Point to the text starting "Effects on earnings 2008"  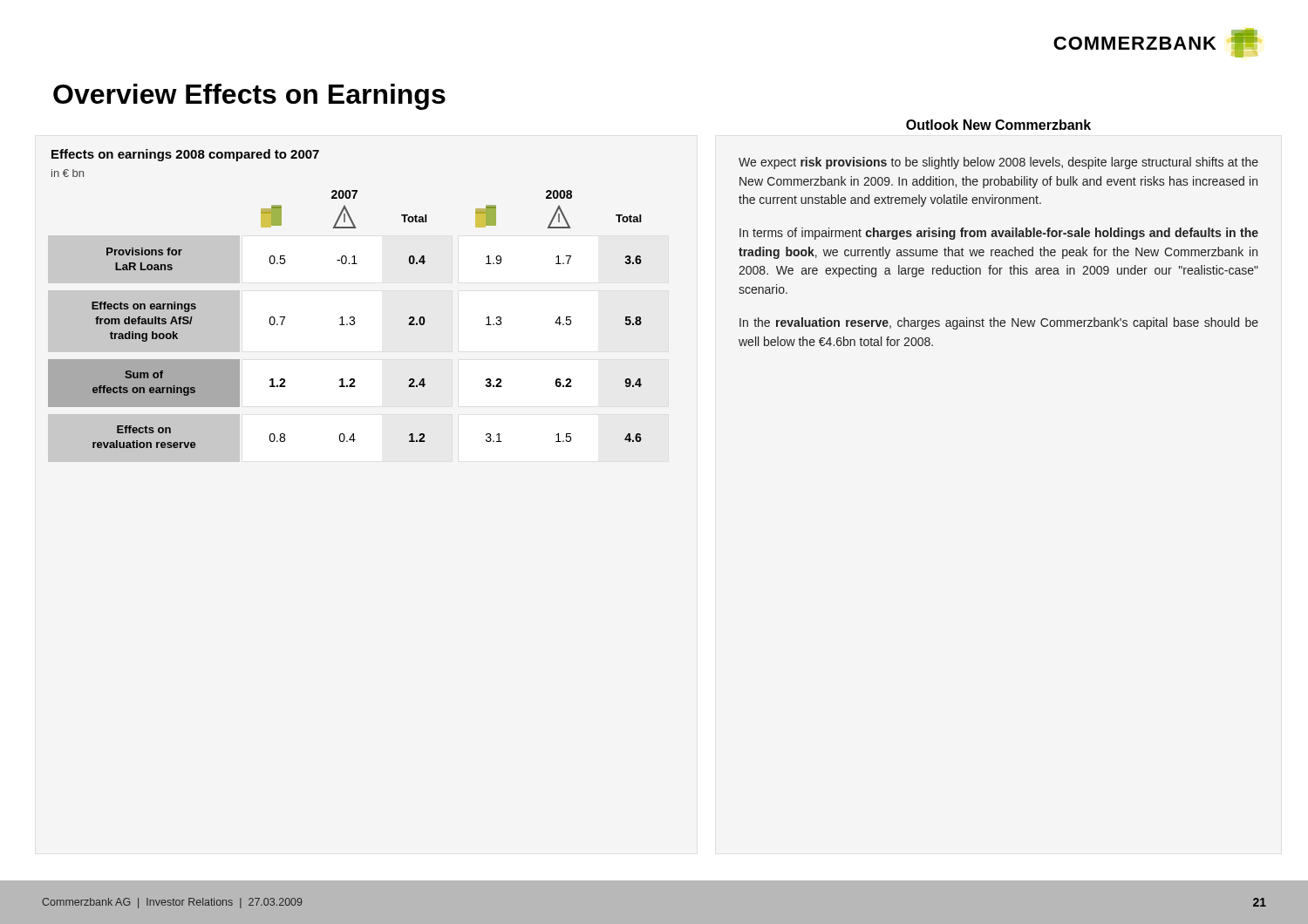pyautogui.click(x=185, y=154)
